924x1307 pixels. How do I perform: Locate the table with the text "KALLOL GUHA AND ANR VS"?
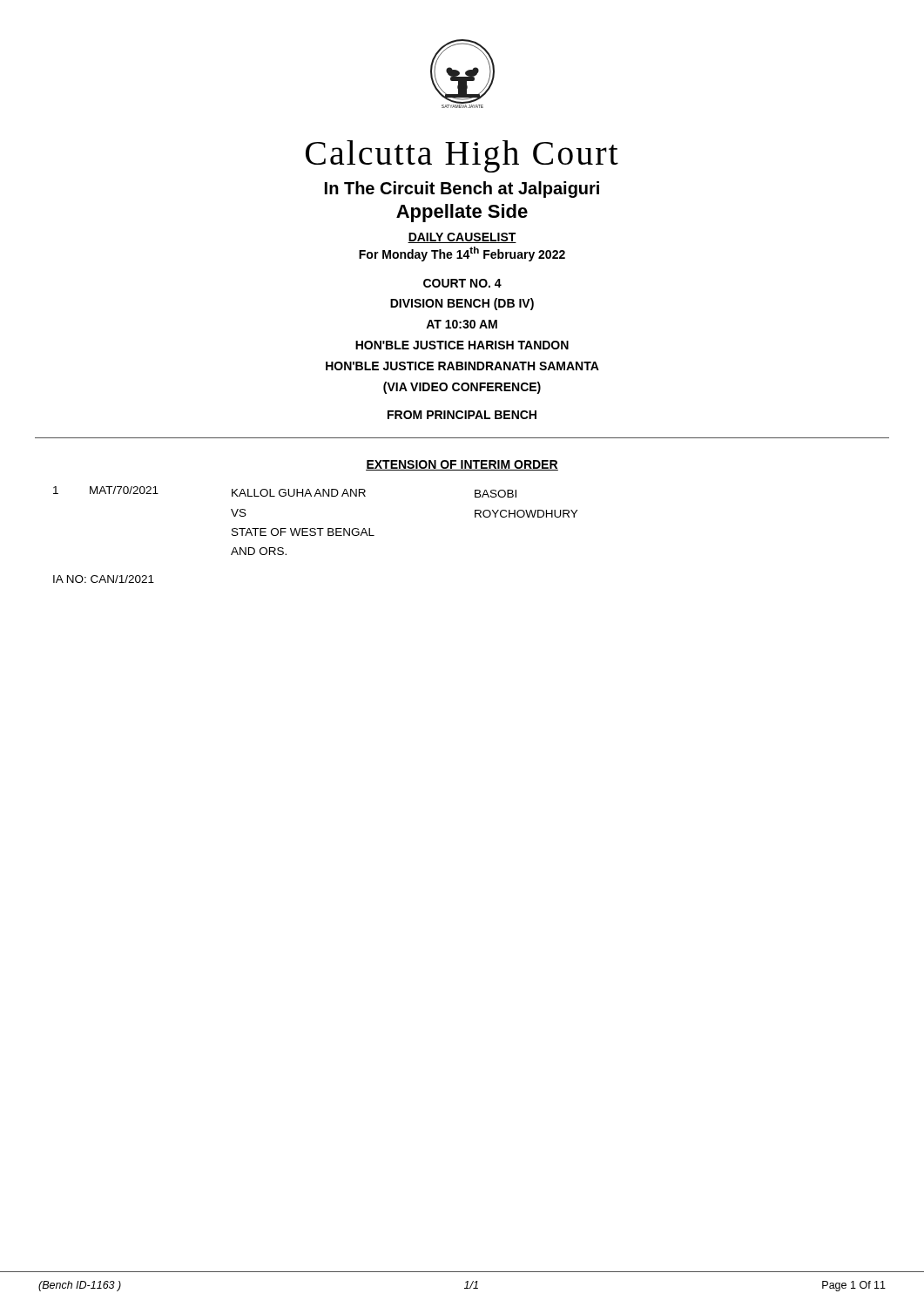[x=462, y=523]
